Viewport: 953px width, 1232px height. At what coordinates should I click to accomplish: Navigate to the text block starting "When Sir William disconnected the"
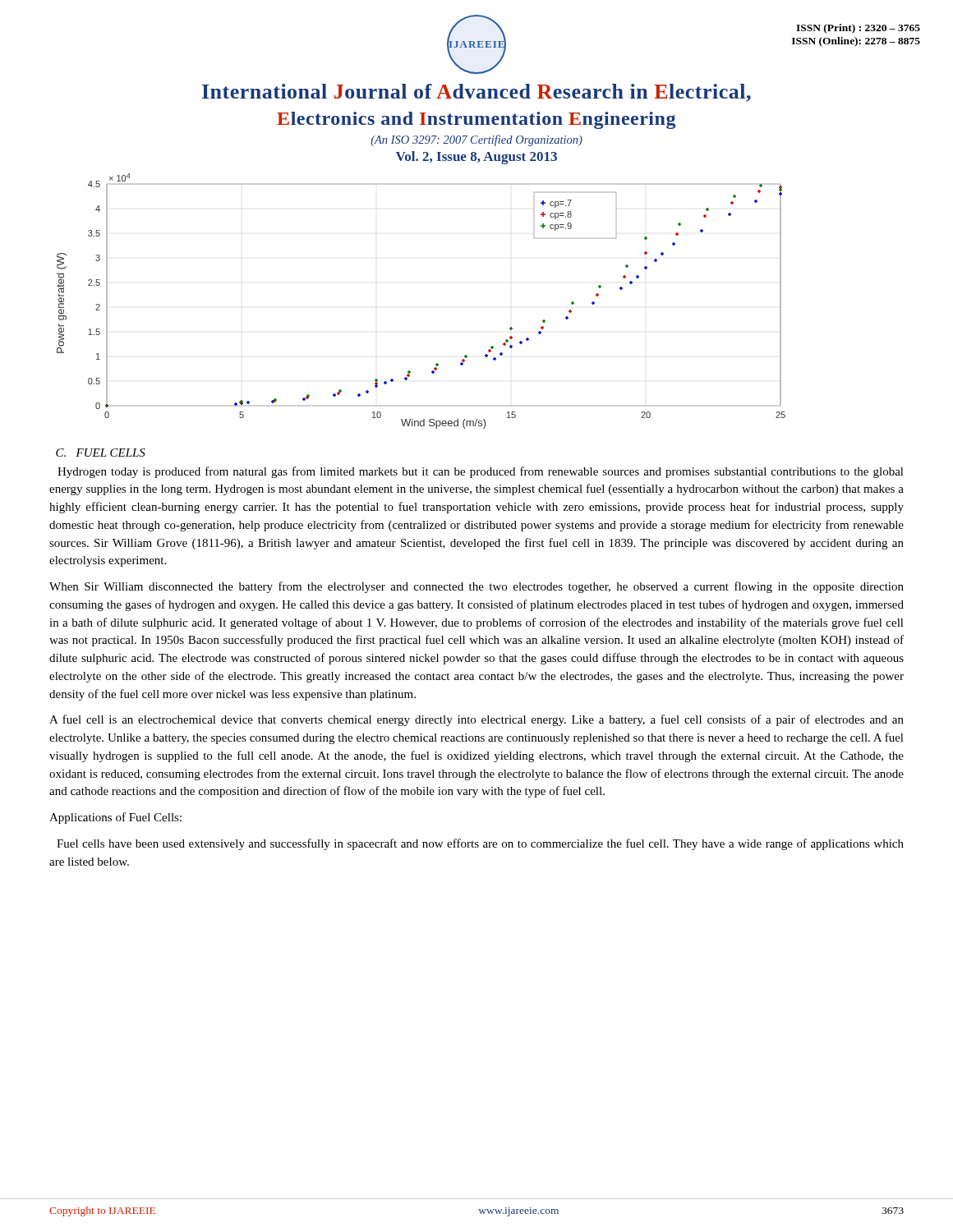pos(476,641)
